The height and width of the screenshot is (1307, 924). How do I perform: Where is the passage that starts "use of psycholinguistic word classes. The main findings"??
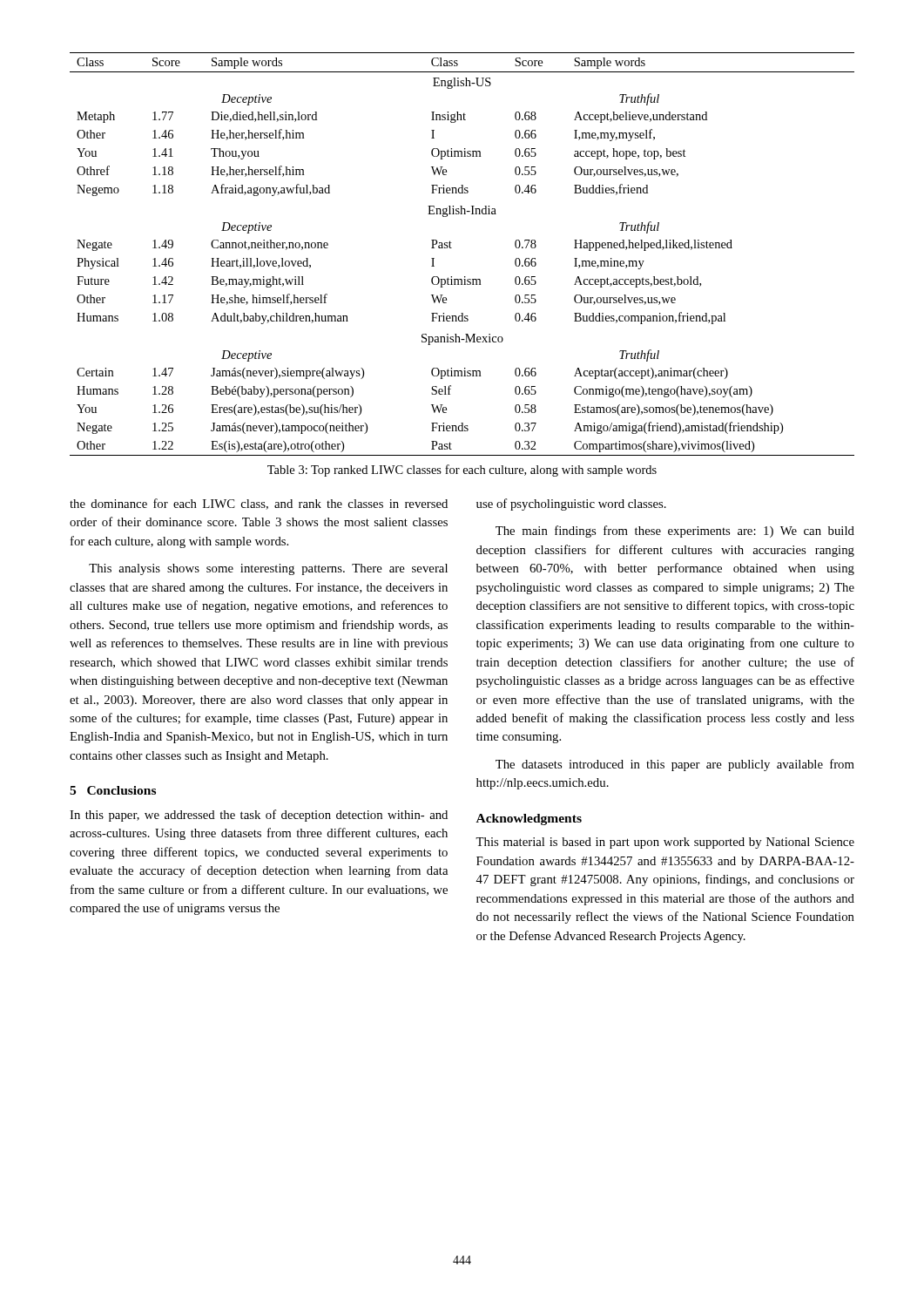tap(665, 644)
